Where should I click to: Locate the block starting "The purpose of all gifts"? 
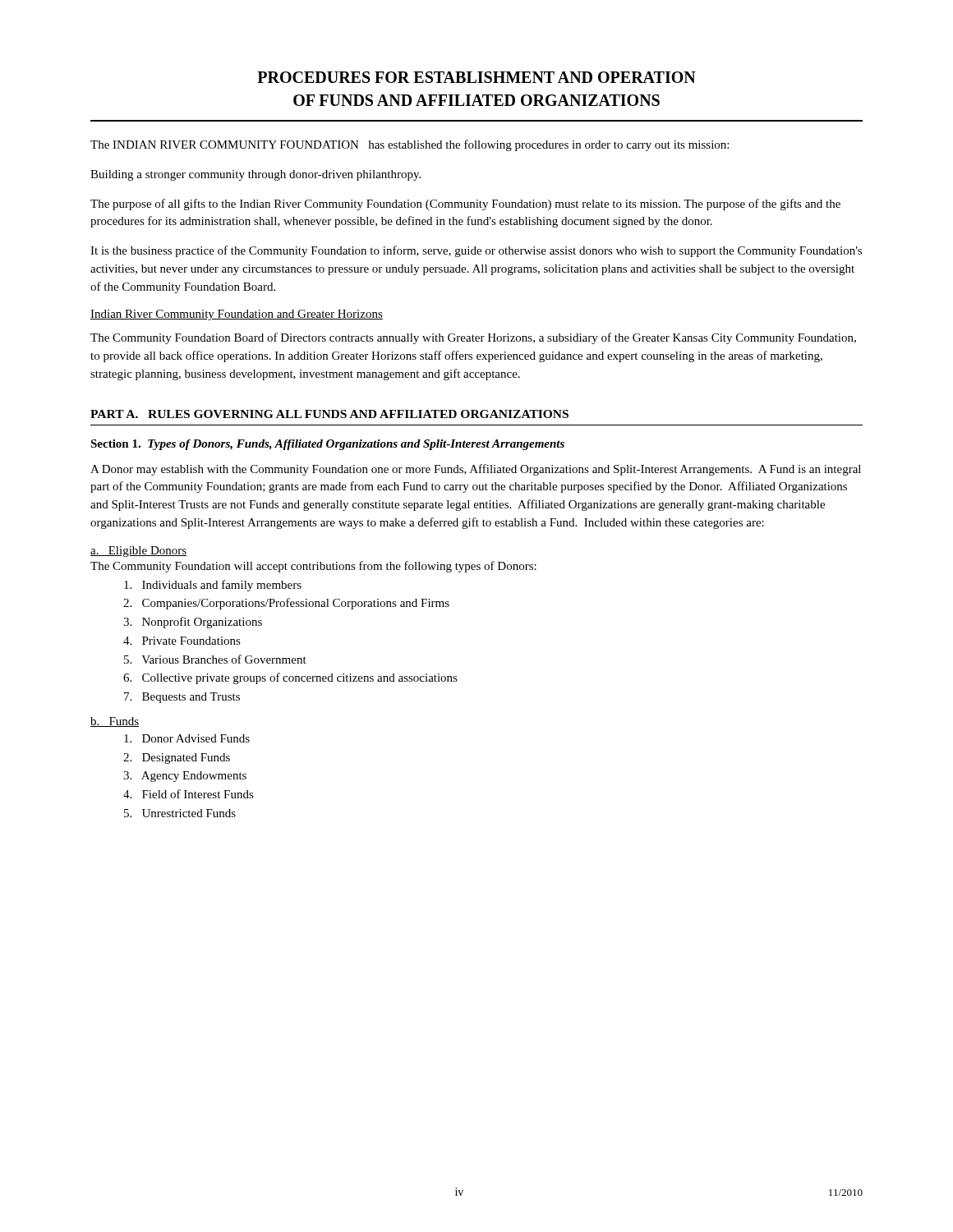pyautogui.click(x=466, y=212)
